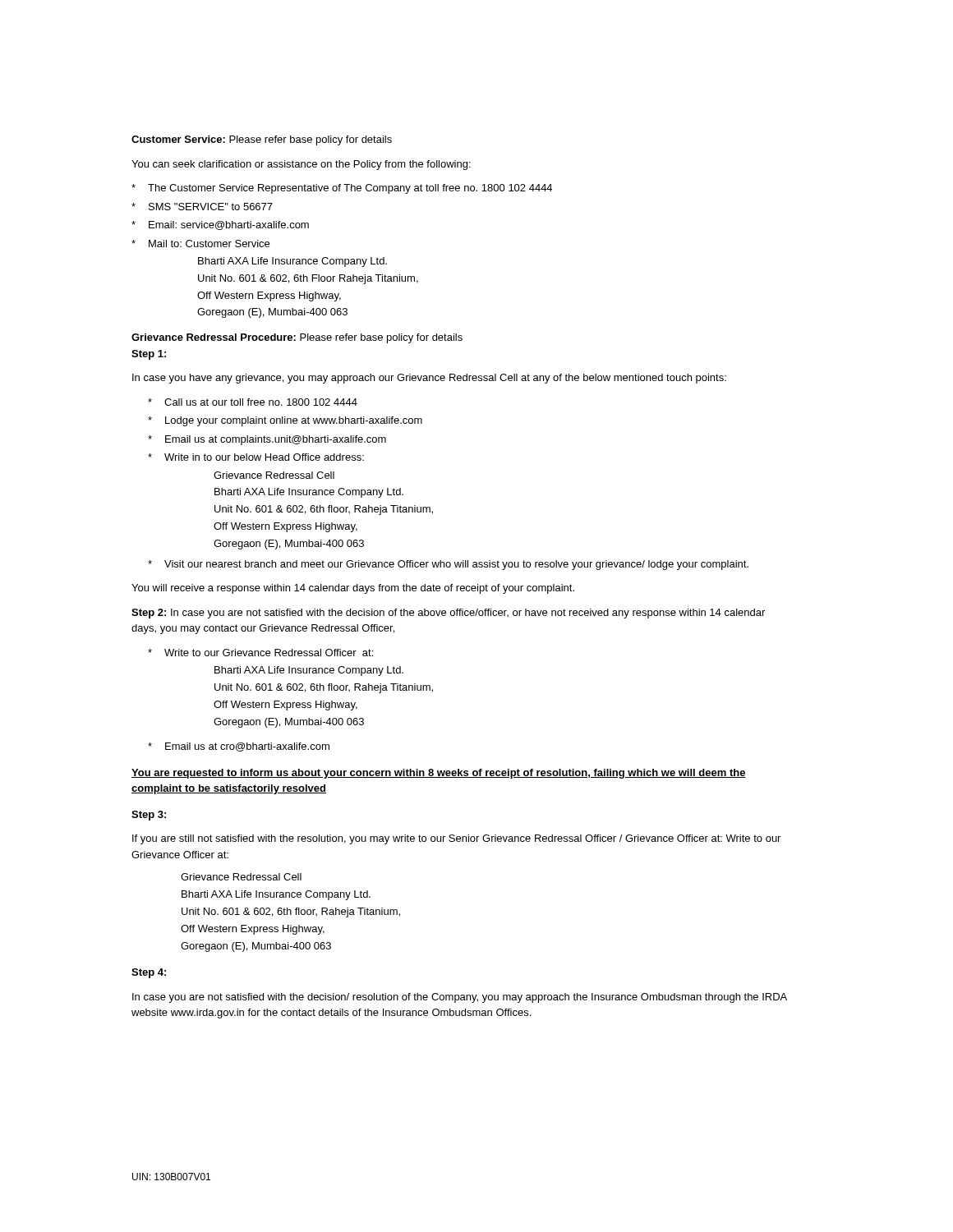Screen dimensions: 1232x953
Task: Find the text block starting "Customer Service: Please refer base policy"
Action: [262, 140]
